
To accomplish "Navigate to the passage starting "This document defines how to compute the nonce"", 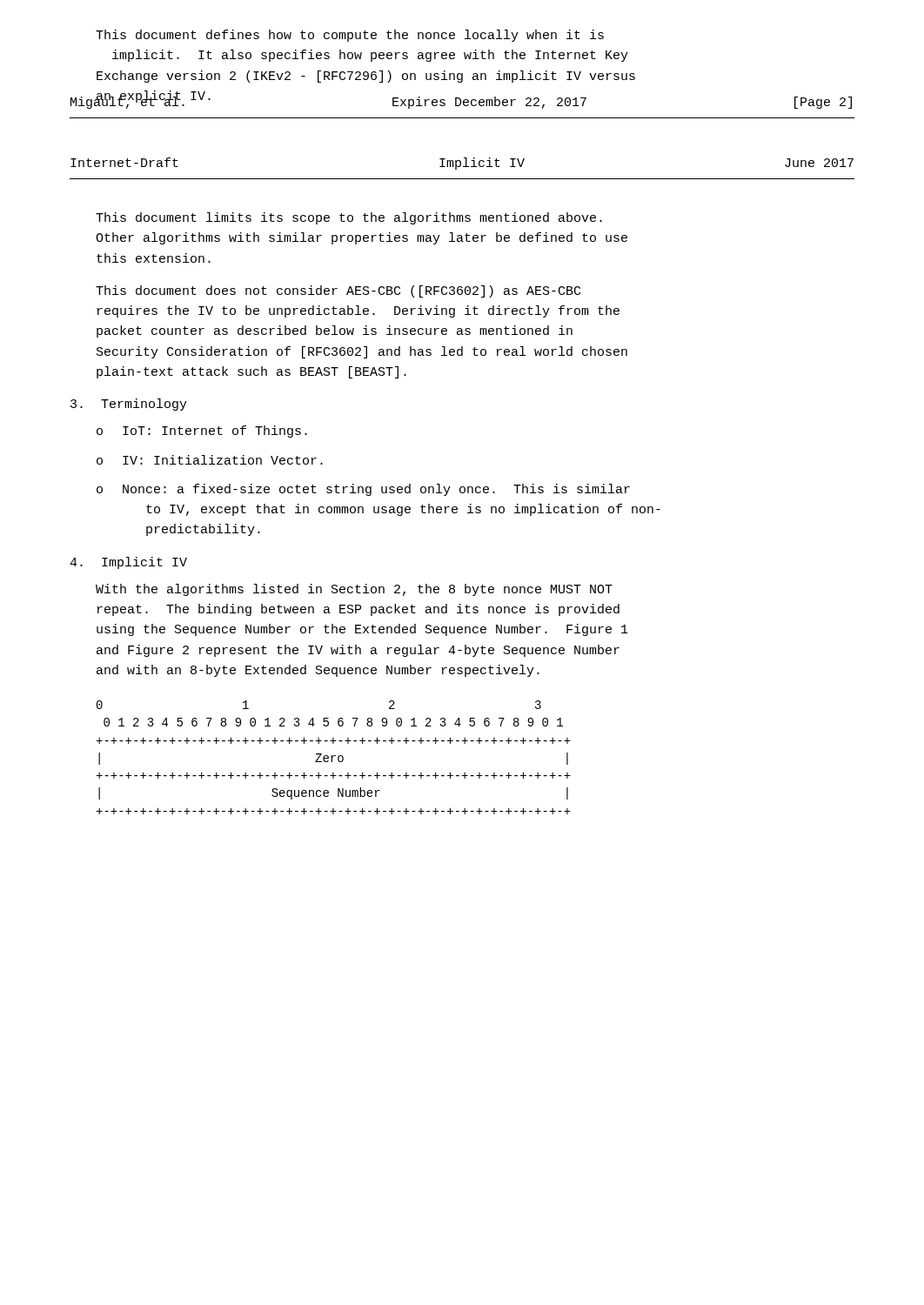I will click(x=366, y=66).
